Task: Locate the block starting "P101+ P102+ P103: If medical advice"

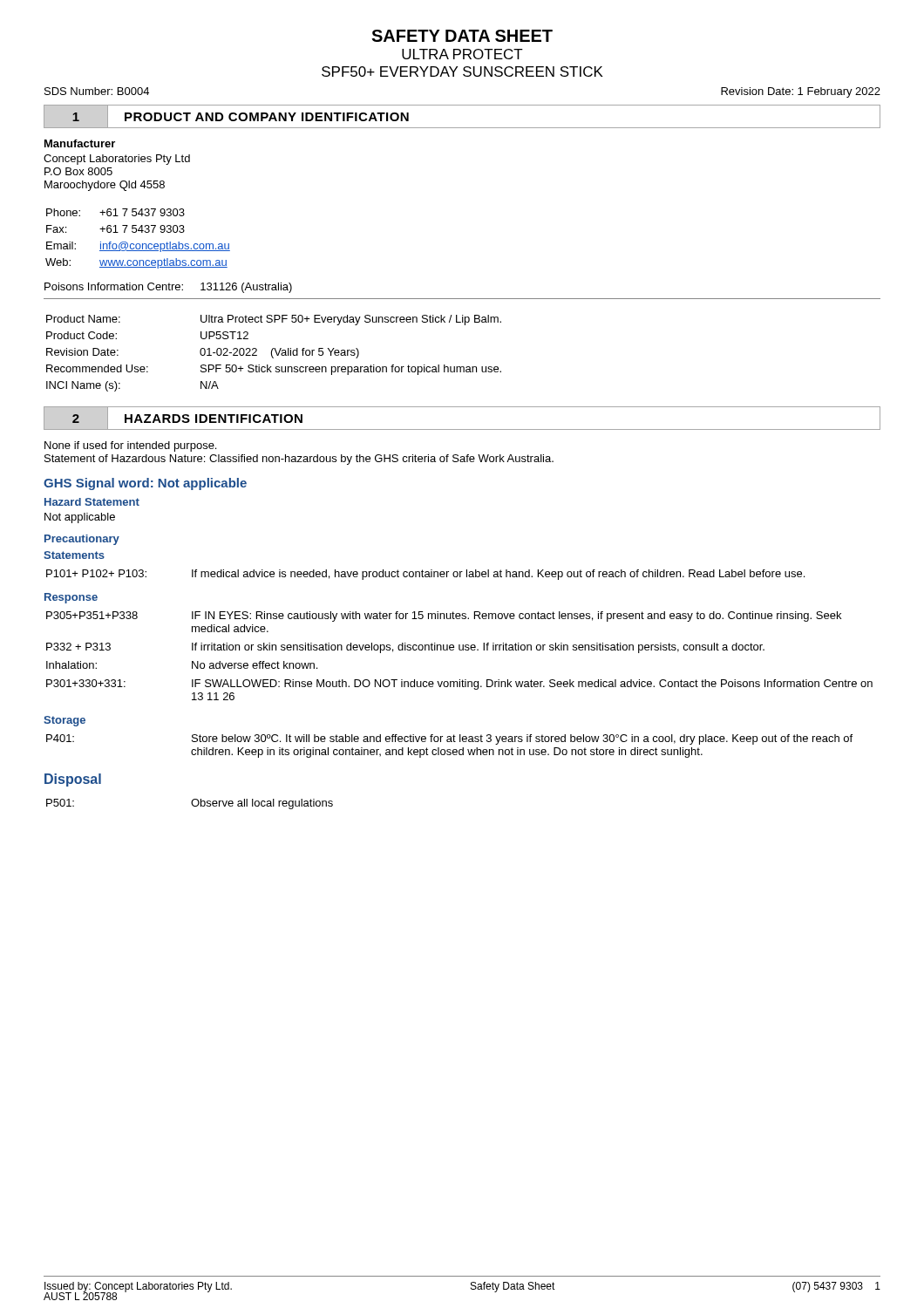Action: [426, 573]
